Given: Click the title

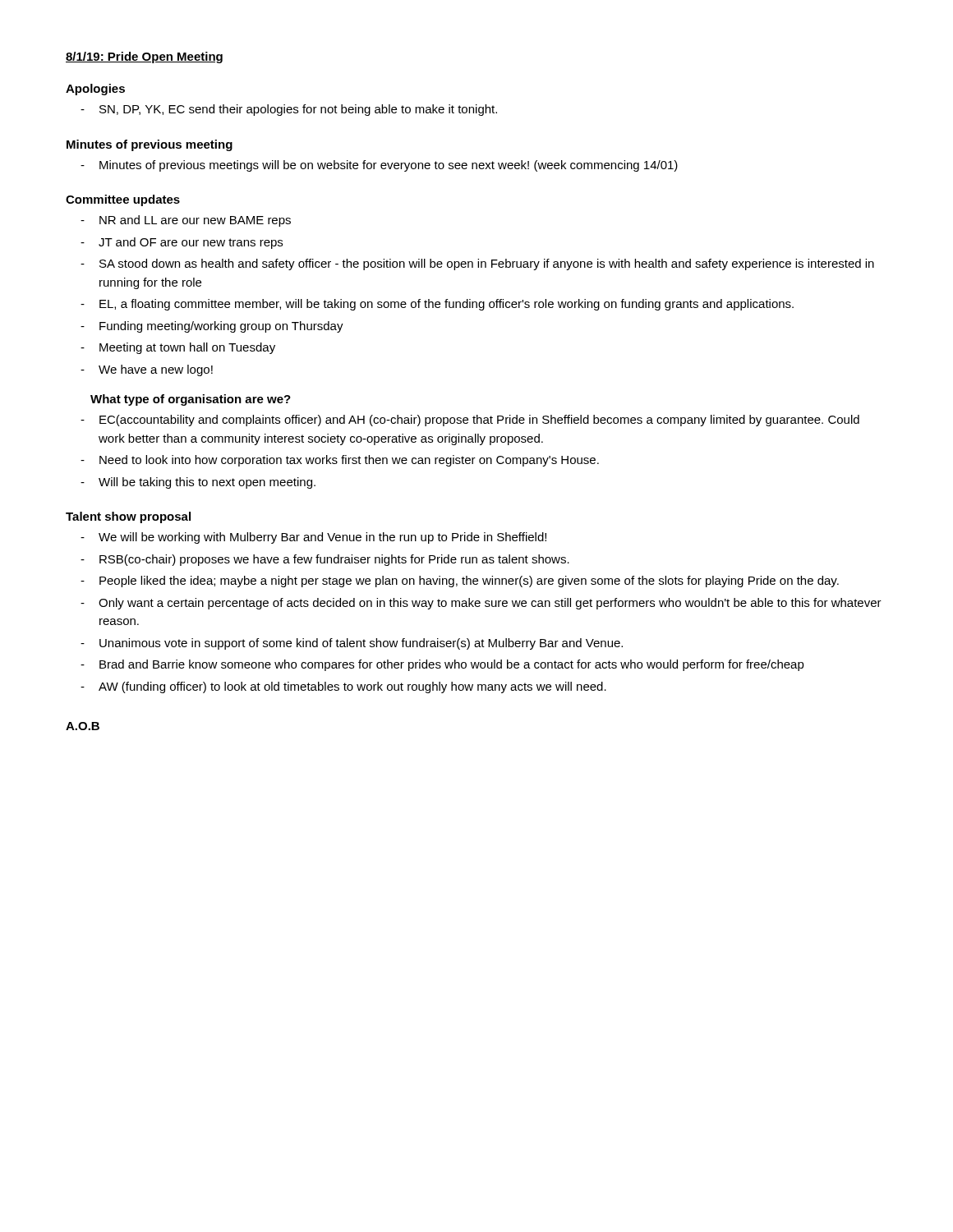Looking at the screenshot, I should (x=144, y=56).
